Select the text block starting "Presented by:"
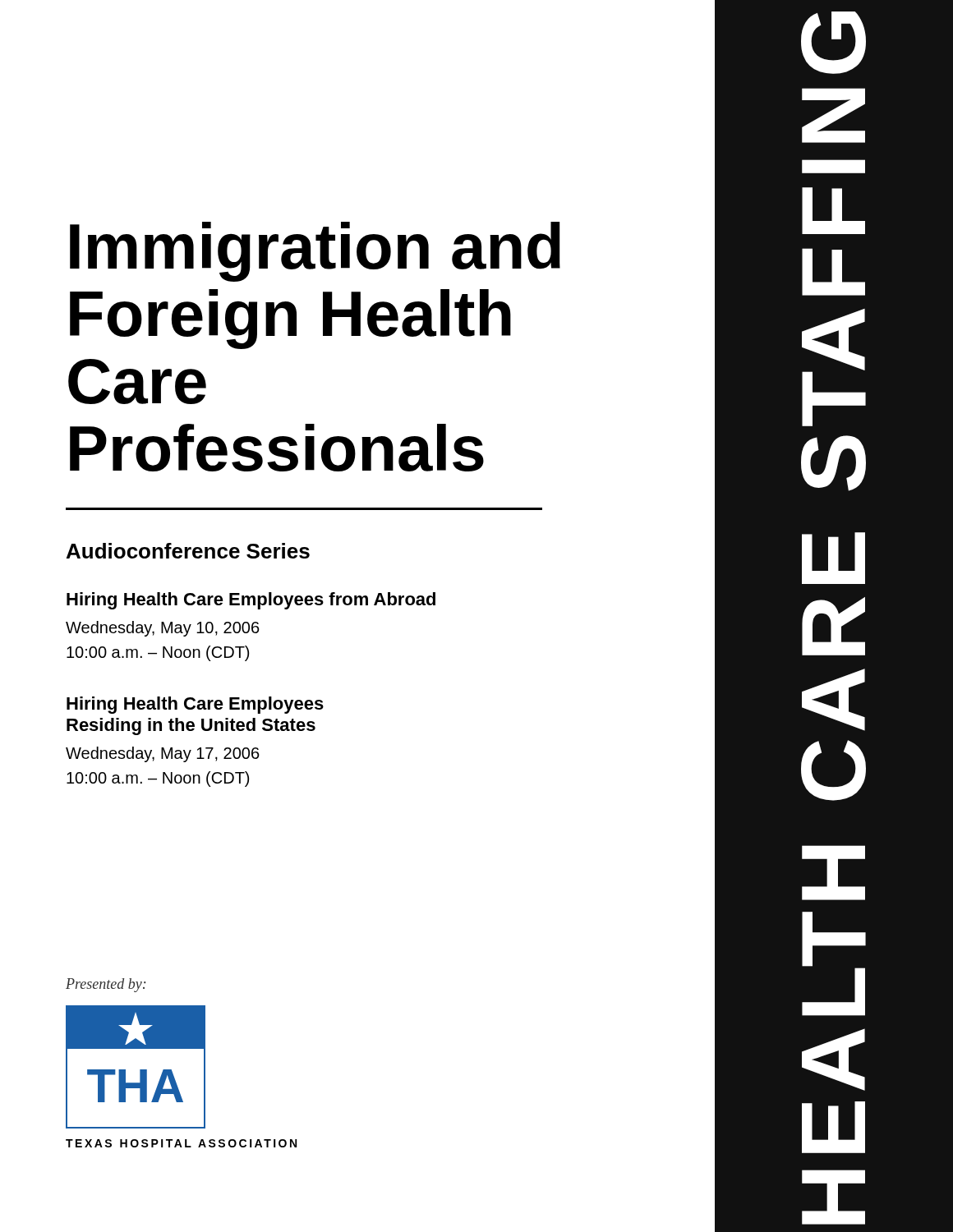The width and height of the screenshot is (953, 1232). [106, 985]
